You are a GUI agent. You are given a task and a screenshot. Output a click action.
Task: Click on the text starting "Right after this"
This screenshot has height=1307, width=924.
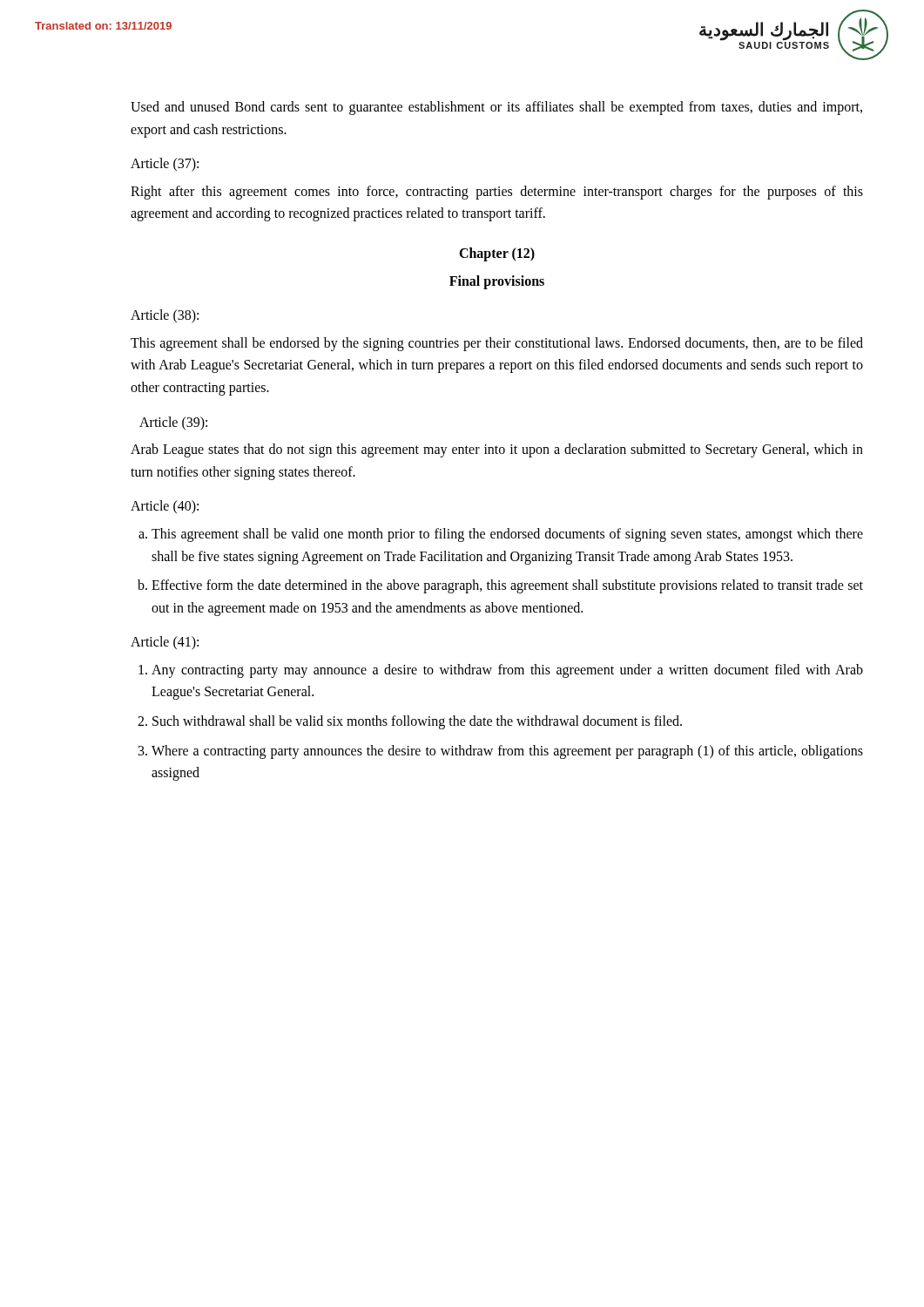pos(497,202)
